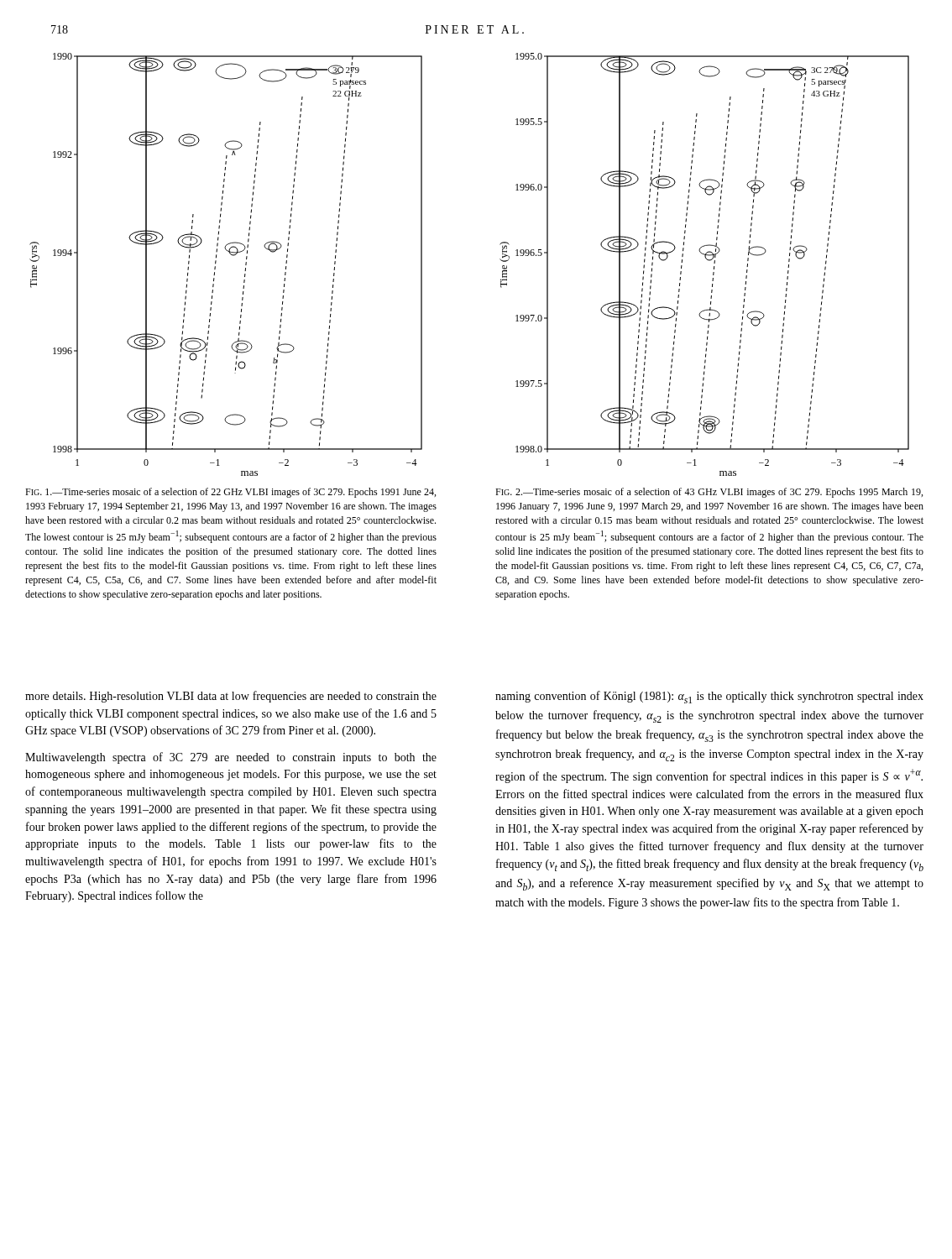This screenshot has width=952, height=1259.
Task: Where is the caption that starts "FIG. 2.—Time-series mosaic of a selection of"?
Action: pos(709,543)
